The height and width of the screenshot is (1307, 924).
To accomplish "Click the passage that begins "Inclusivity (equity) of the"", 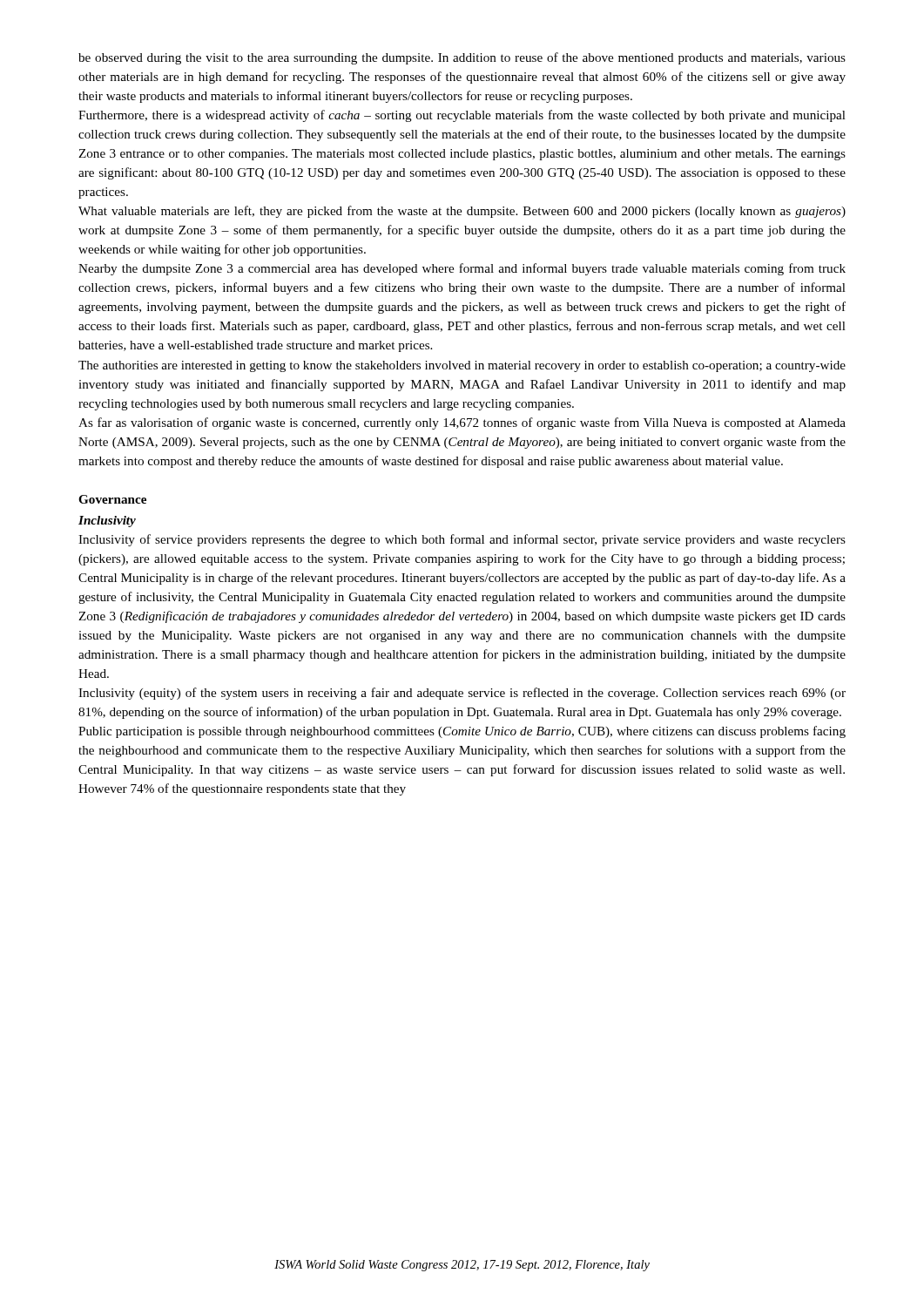I will pyautogui.click(x=462, y=702).
